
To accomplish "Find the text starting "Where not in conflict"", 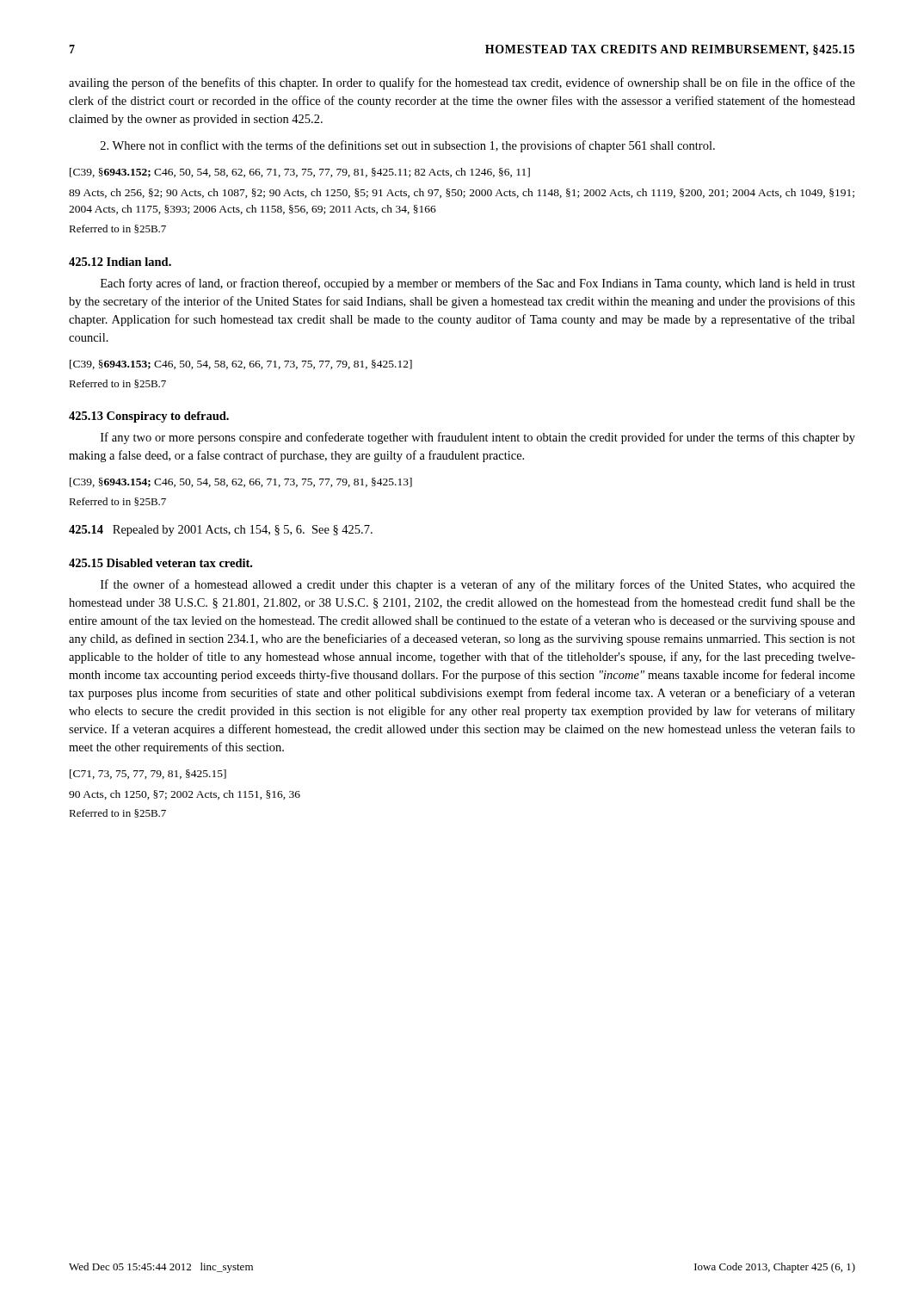I will tap(462, 146).
